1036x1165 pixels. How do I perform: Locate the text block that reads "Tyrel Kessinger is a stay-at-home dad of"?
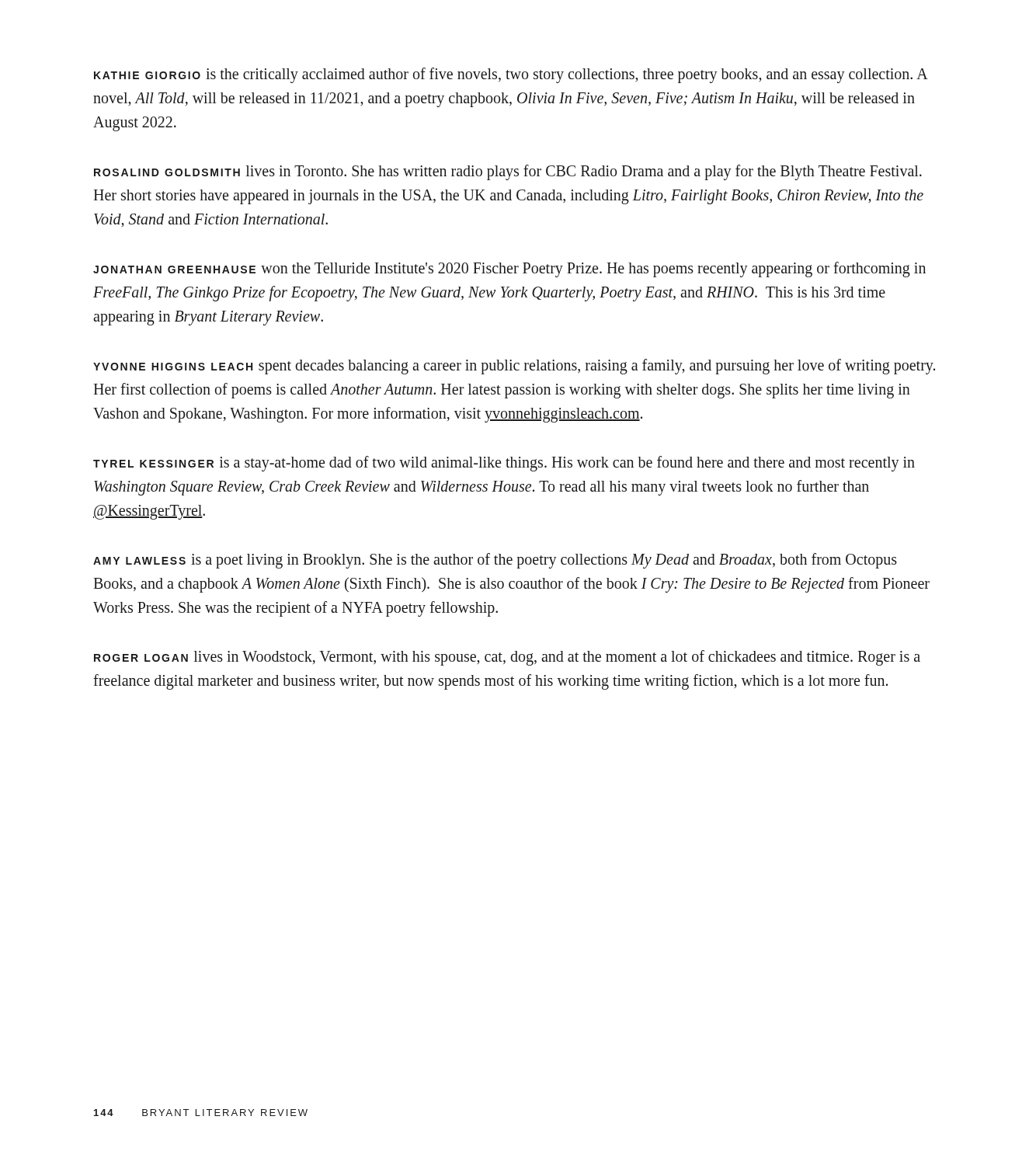[504, 486]
